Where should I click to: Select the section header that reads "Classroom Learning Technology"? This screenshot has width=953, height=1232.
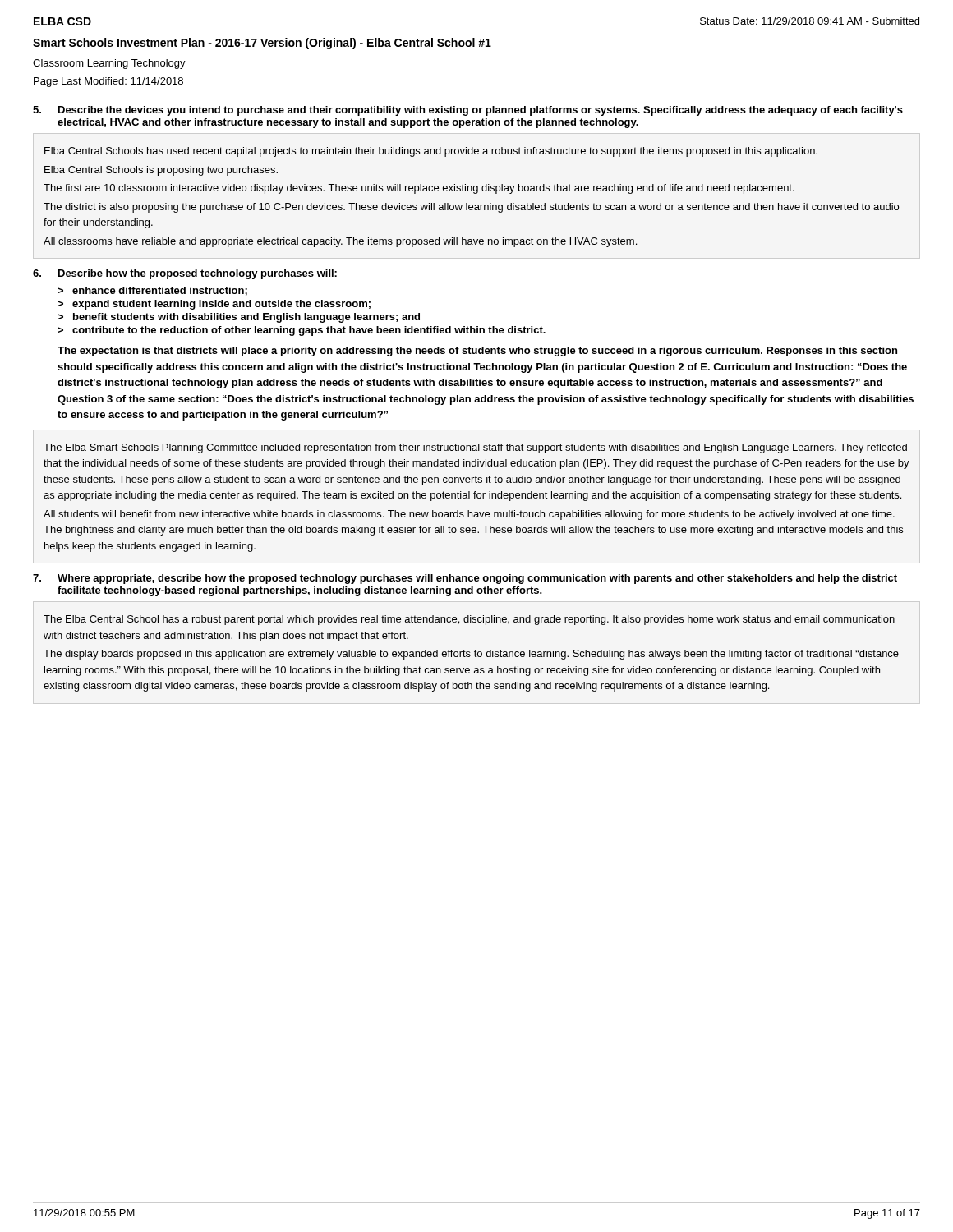click(x=109, y=63)
